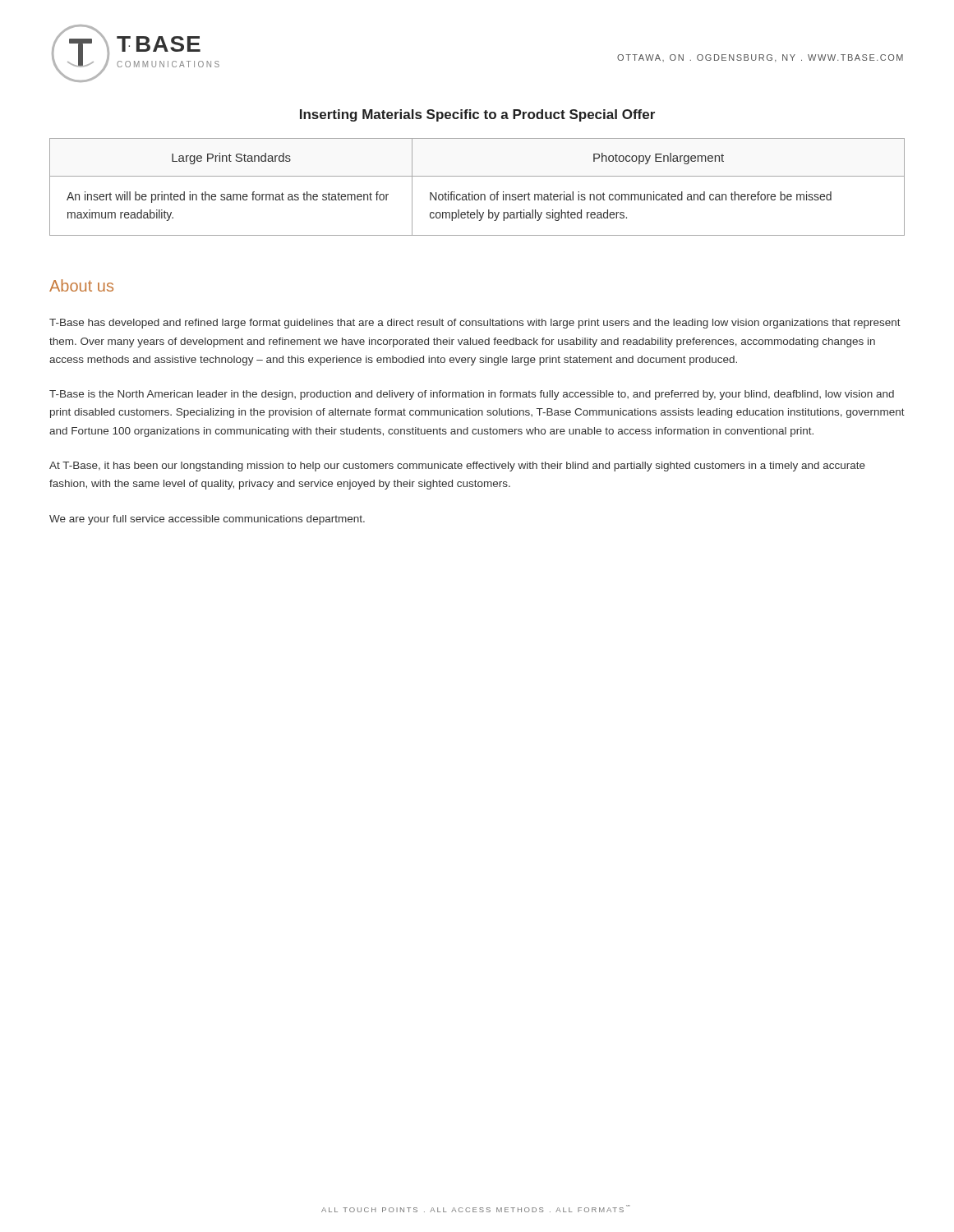Locate the text "About us"
Screen dimensions: 1232x954
[x=82, y=286]
